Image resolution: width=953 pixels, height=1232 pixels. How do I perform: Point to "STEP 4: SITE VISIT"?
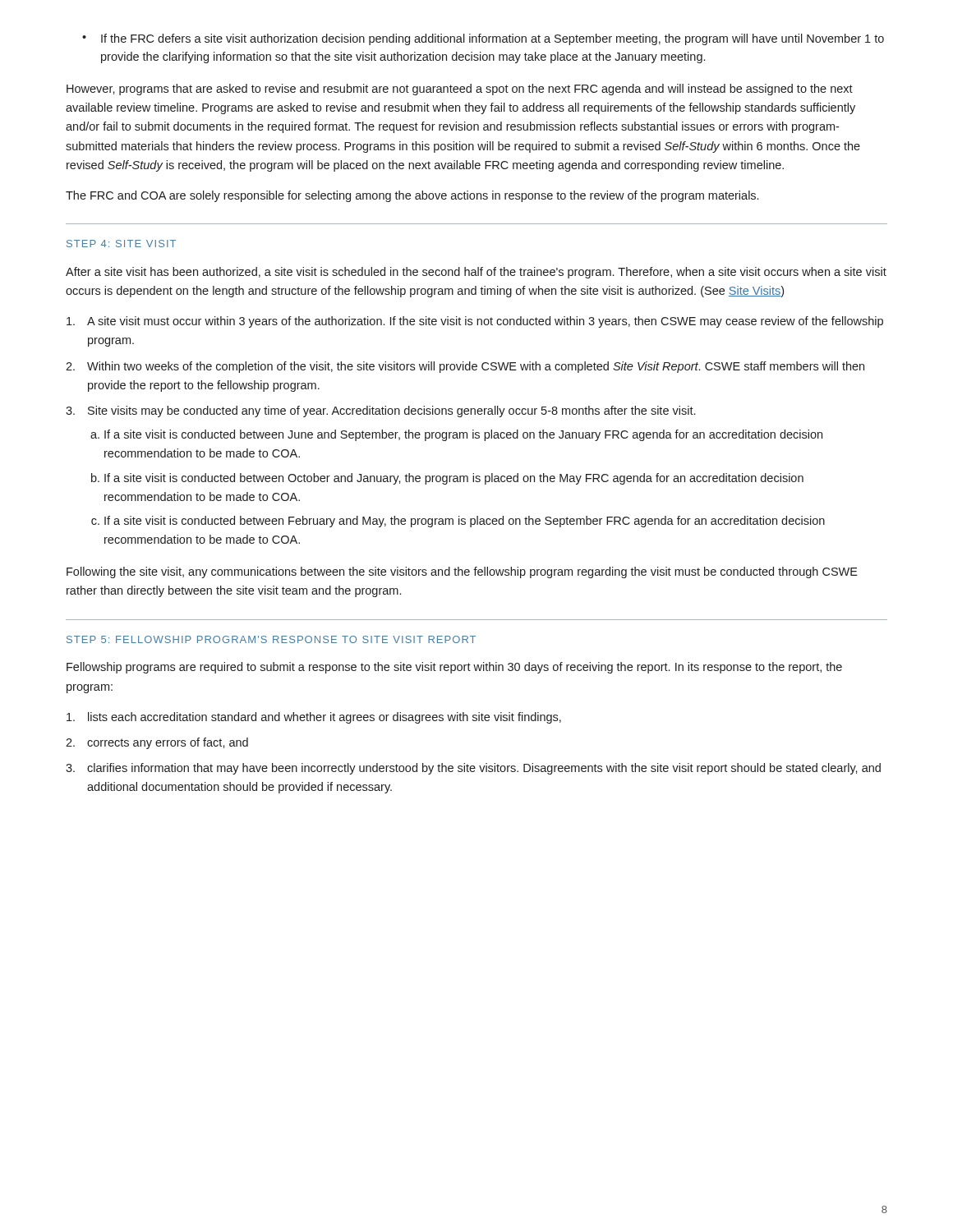click(x=121, y=244)
